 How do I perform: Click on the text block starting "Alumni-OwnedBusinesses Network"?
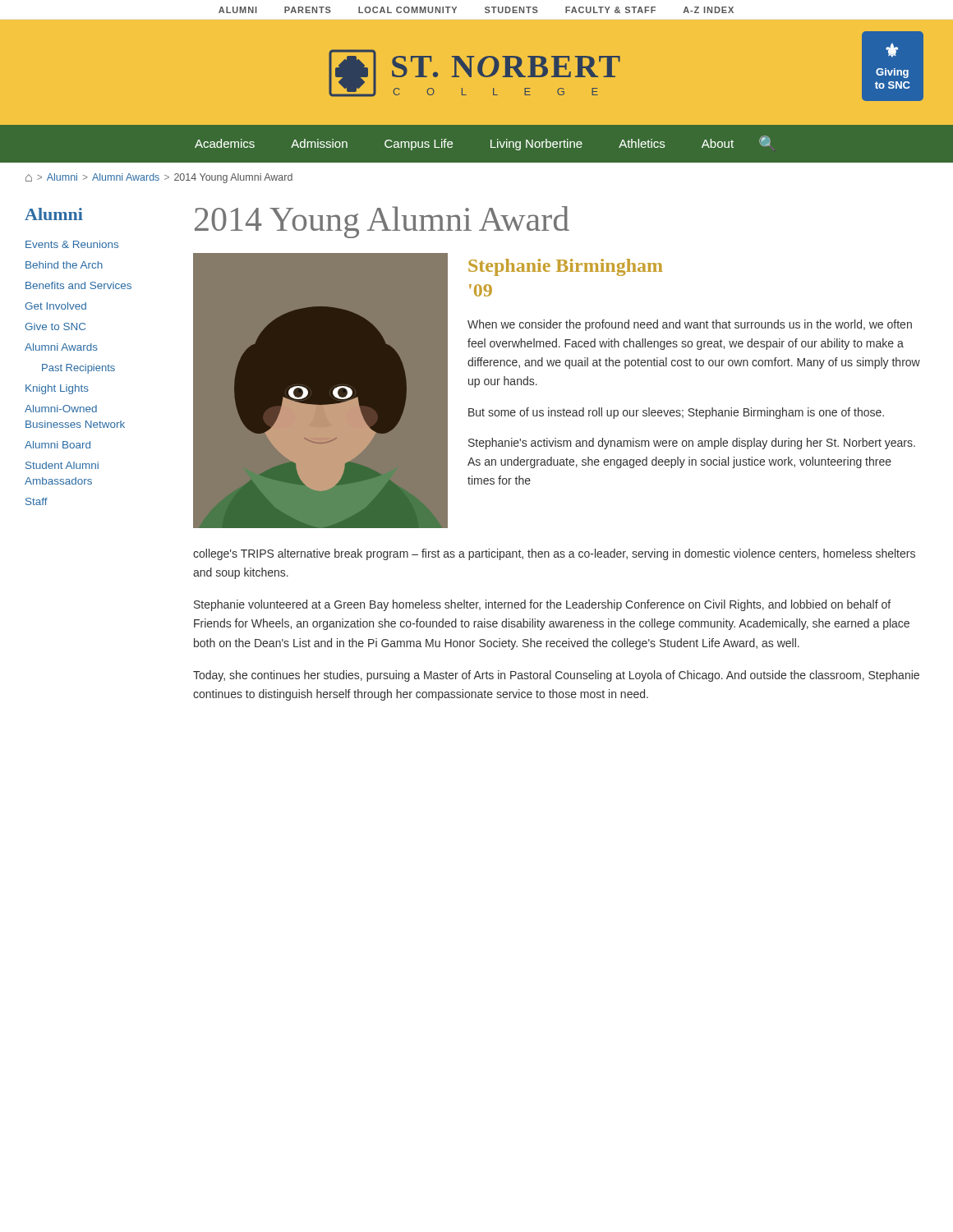tap(75, 416)
